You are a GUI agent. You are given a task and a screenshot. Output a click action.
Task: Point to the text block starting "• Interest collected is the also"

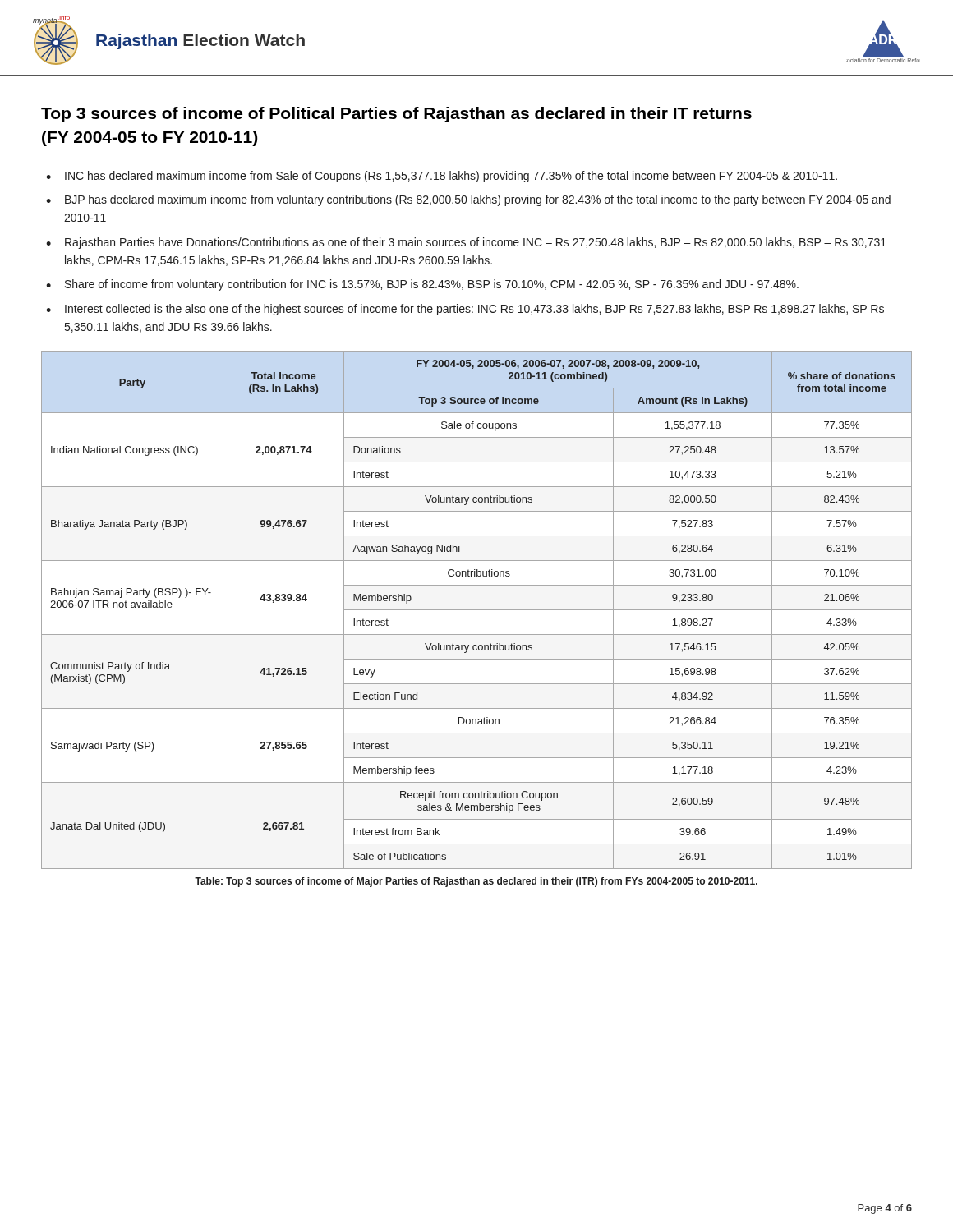[x=465, y=317]
